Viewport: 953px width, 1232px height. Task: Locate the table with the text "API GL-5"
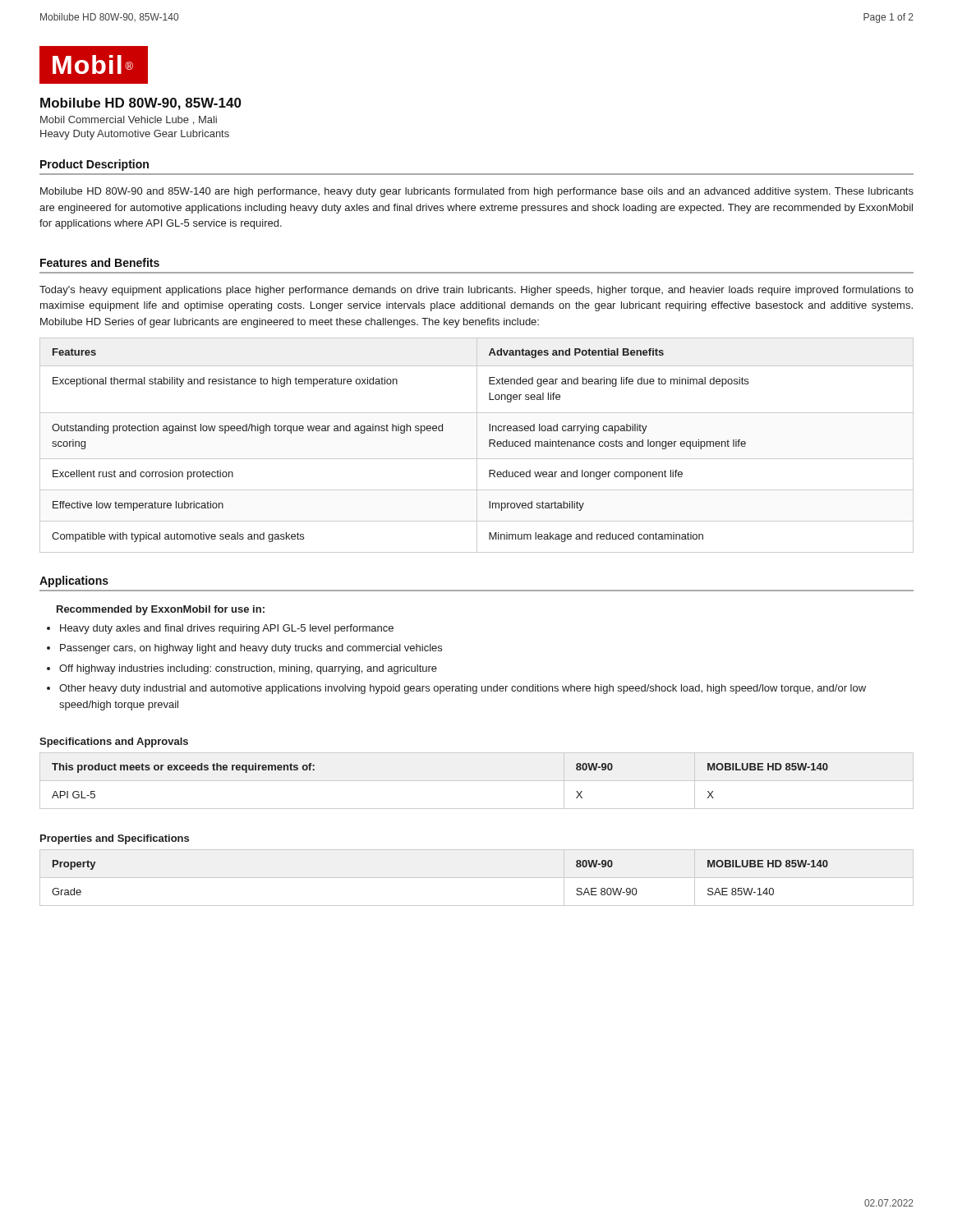pyautogui.click(x=476, y=781)
